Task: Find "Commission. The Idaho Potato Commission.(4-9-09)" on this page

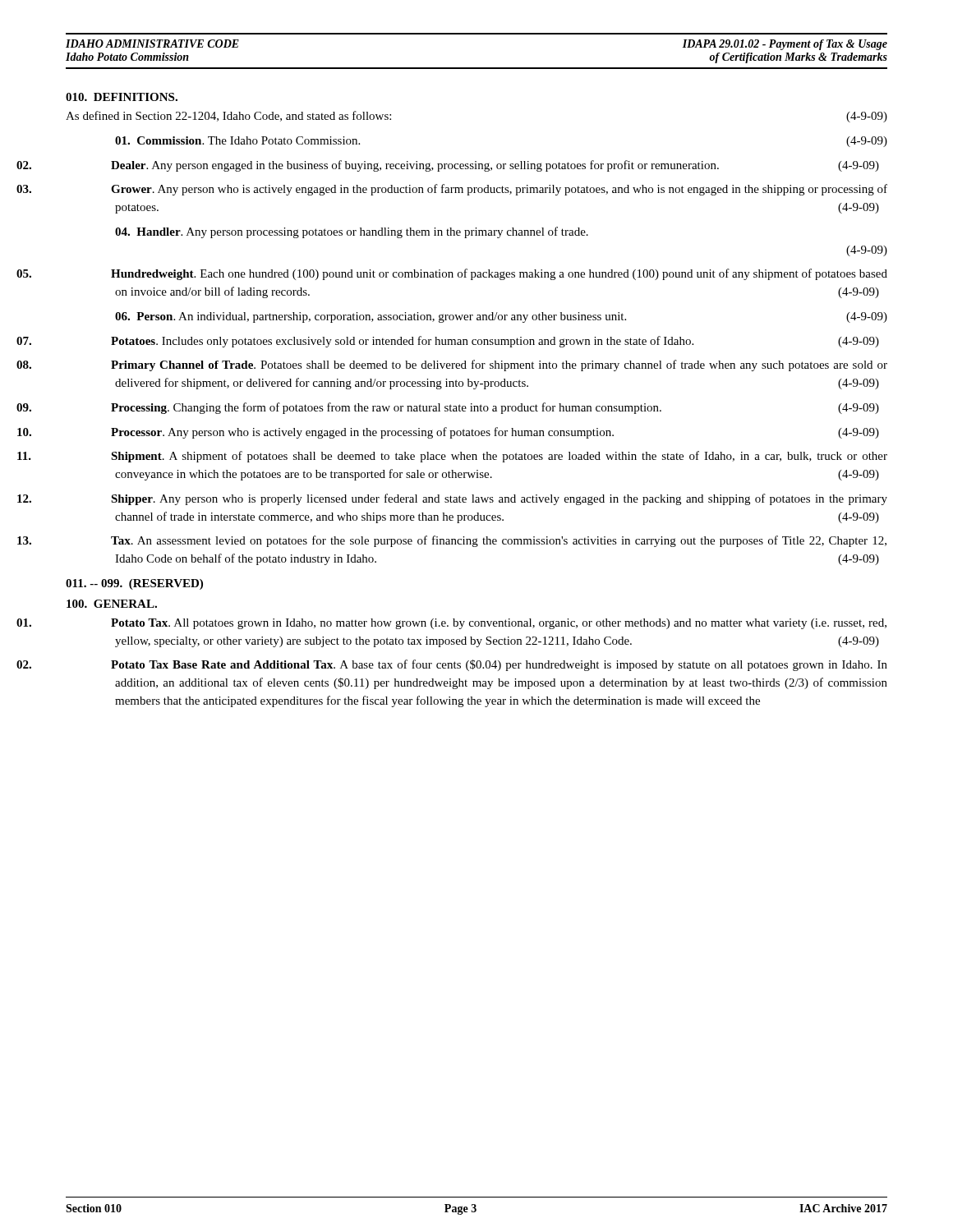Action: (x=243, y=142)
